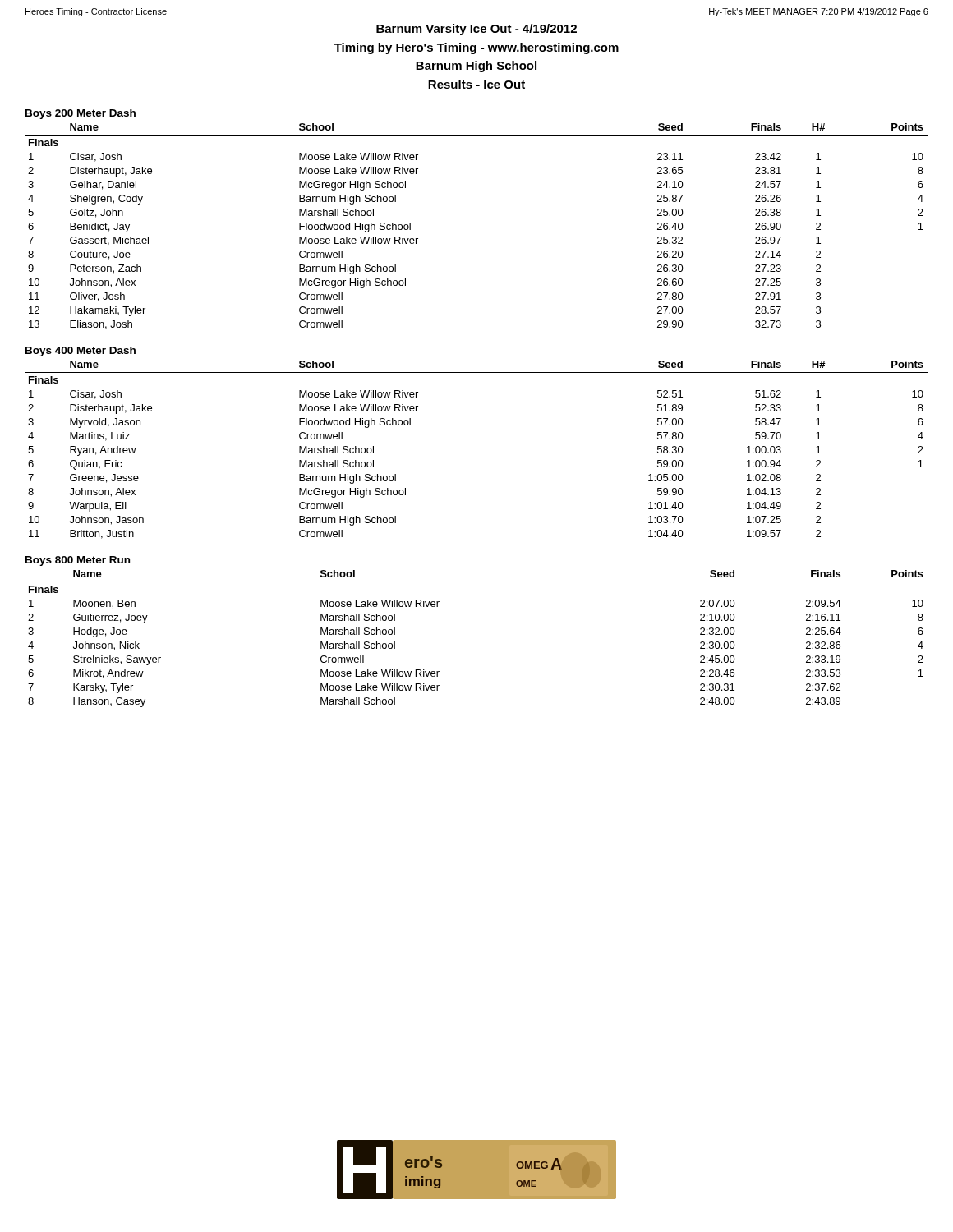Select the table that reads "Warpula, Eli"

tap(476, 448)
